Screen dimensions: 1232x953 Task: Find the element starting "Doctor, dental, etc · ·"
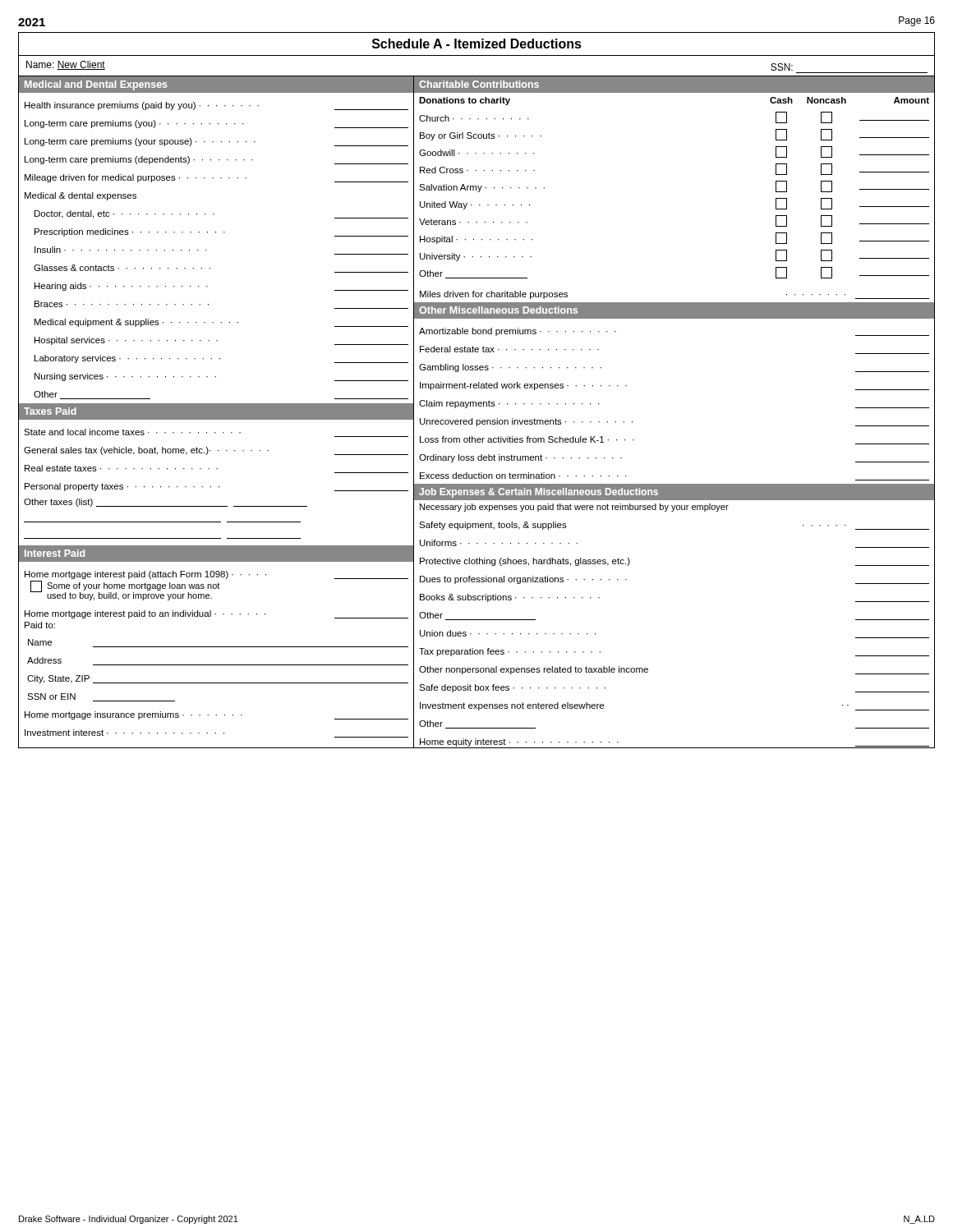[221, 211]
